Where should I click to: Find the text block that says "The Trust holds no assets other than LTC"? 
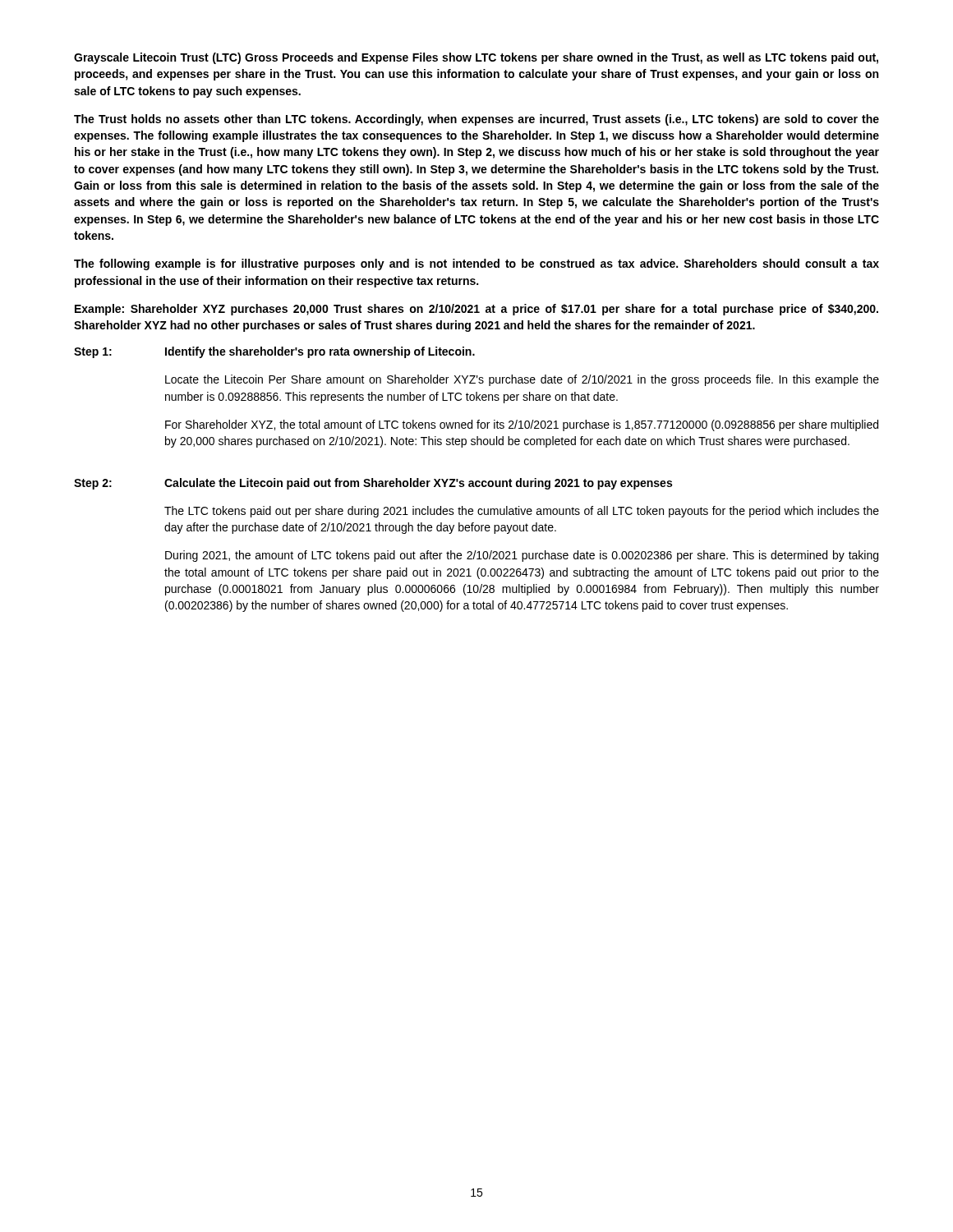click(x=476, y=177)
